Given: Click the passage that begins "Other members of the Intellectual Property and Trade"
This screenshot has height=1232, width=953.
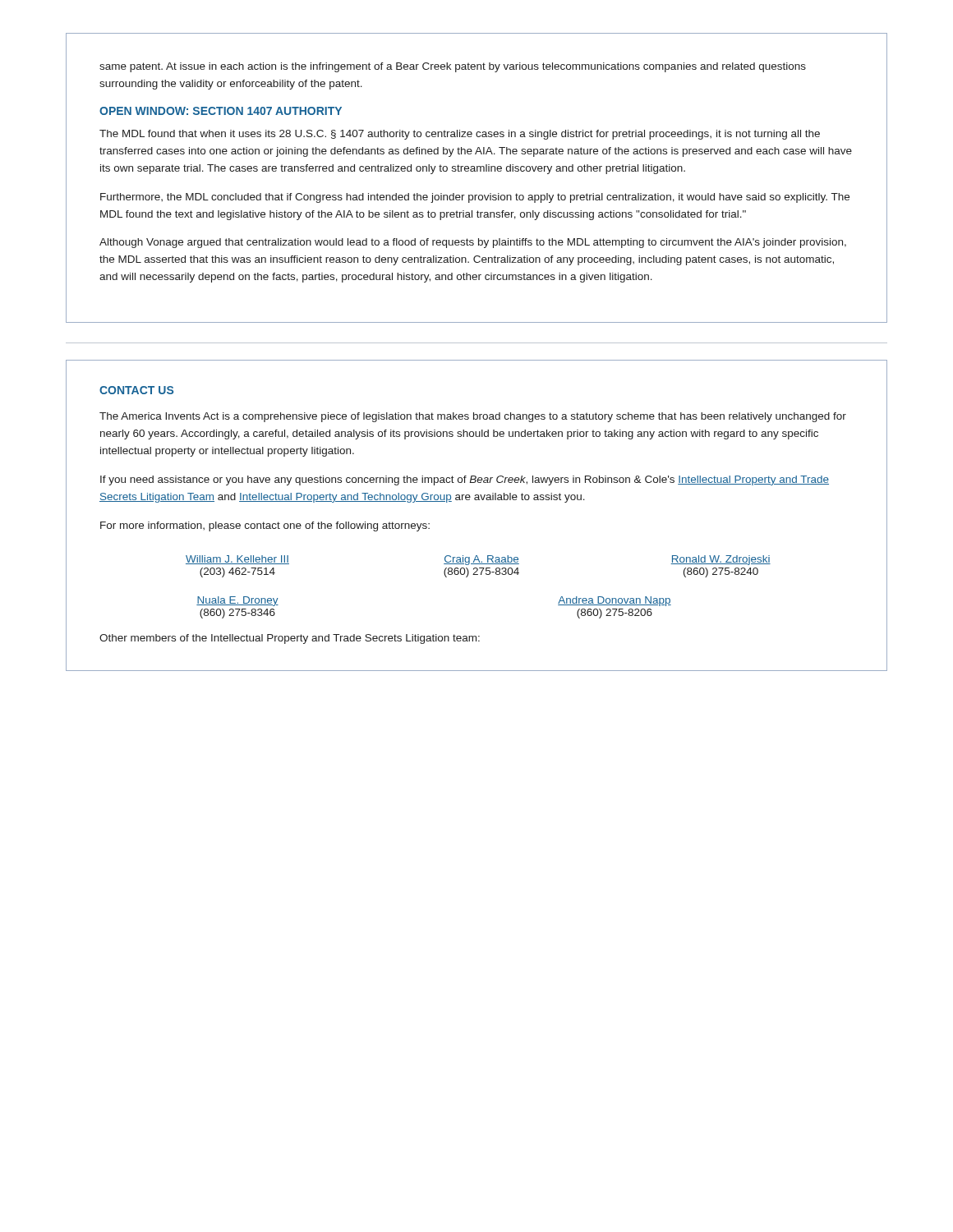Looking at the screenshot, I should 290,638.
